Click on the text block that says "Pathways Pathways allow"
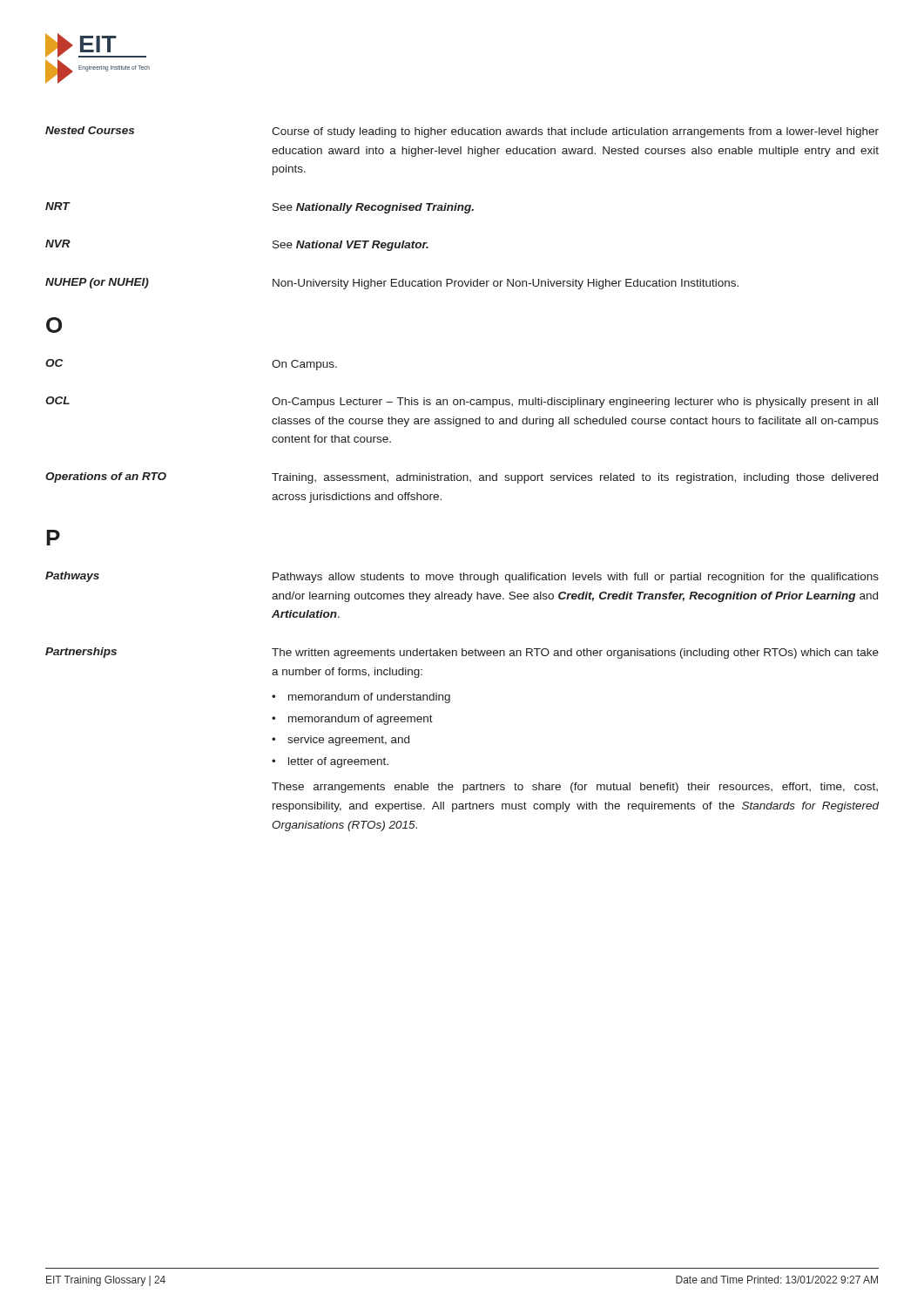Image resolution: width=924 pixels, height=1307 pixels. (462, 596)
